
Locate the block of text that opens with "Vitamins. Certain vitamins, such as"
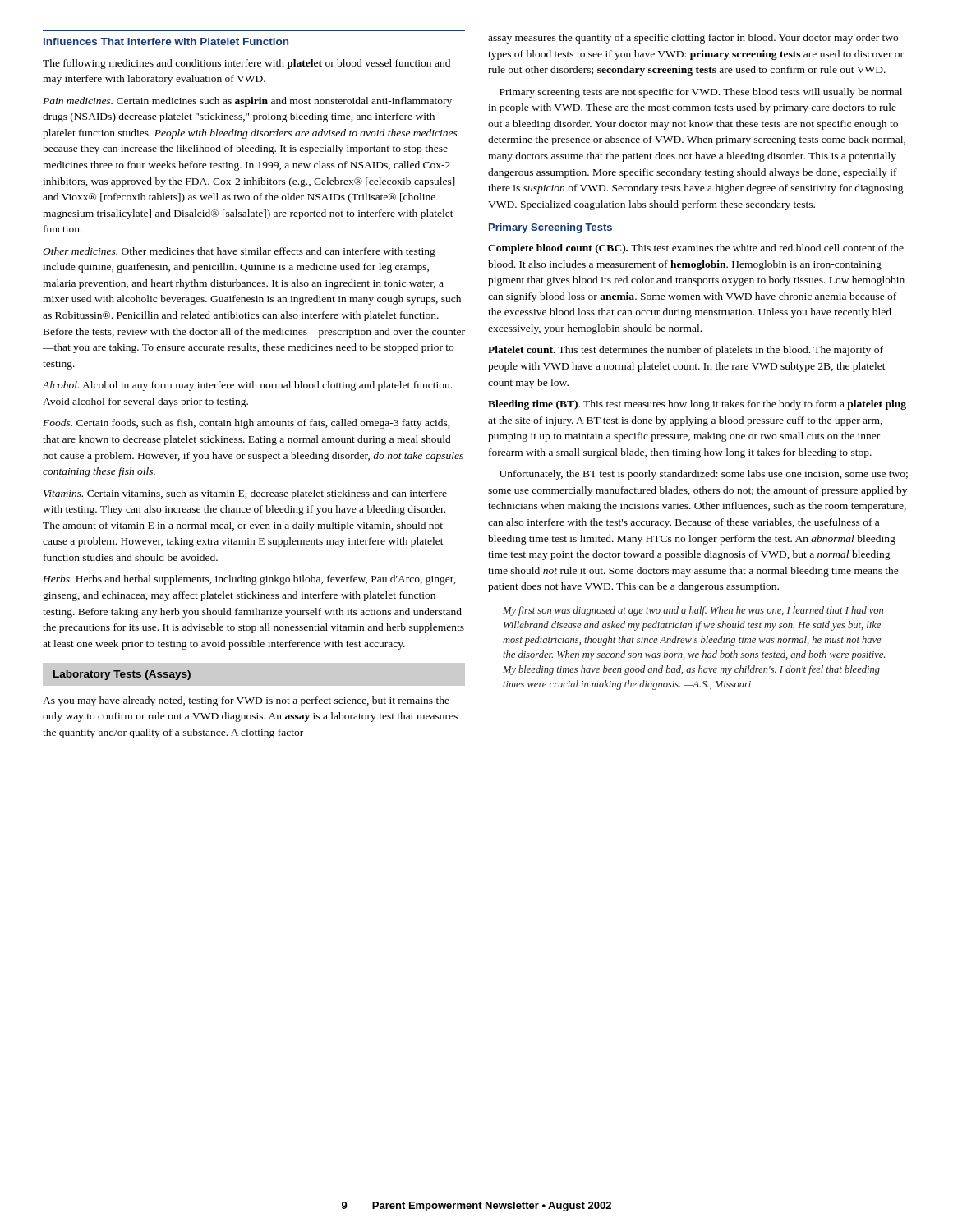coord(245,525)
